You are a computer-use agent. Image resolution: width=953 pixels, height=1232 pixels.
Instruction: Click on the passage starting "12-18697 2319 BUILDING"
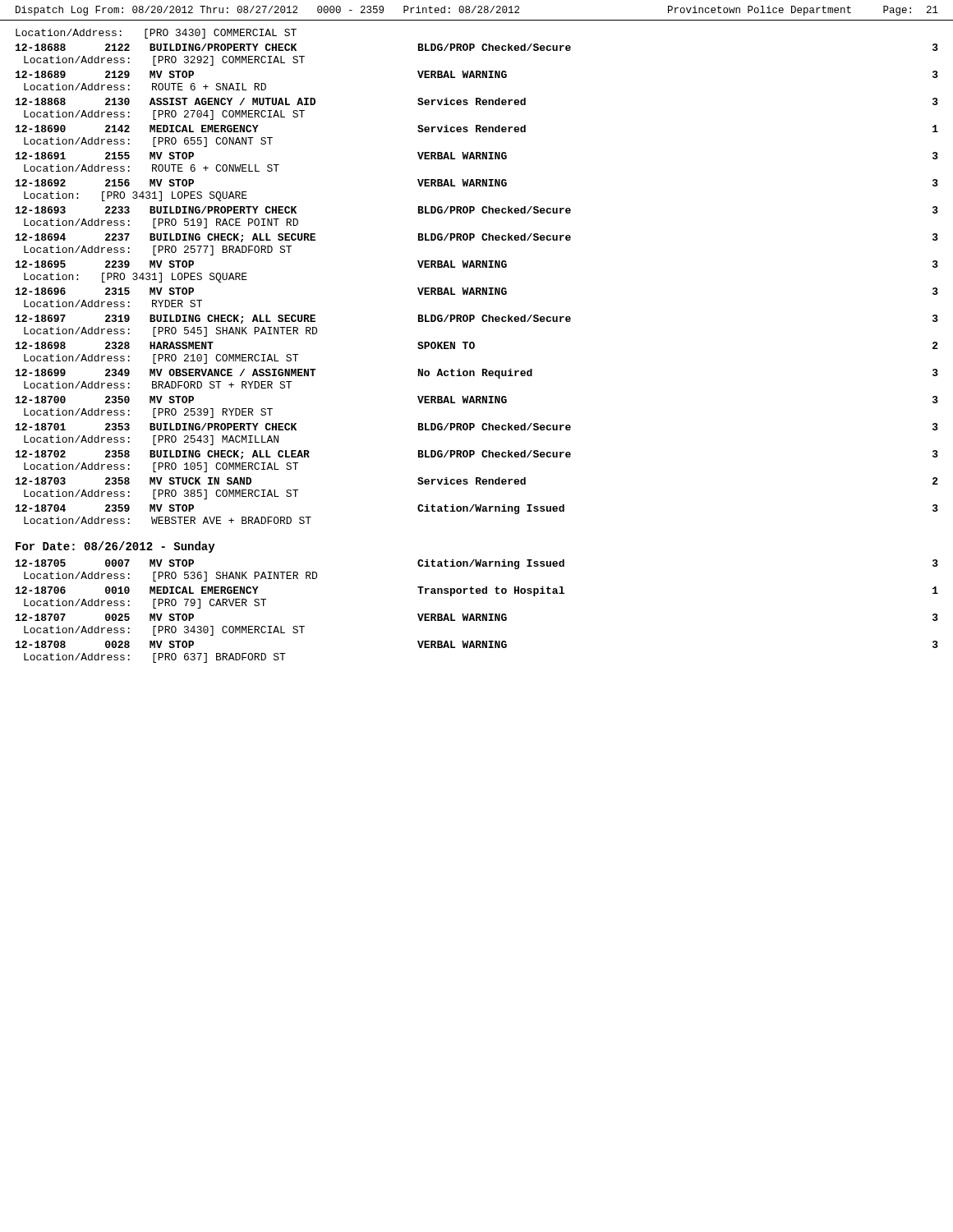476,325
